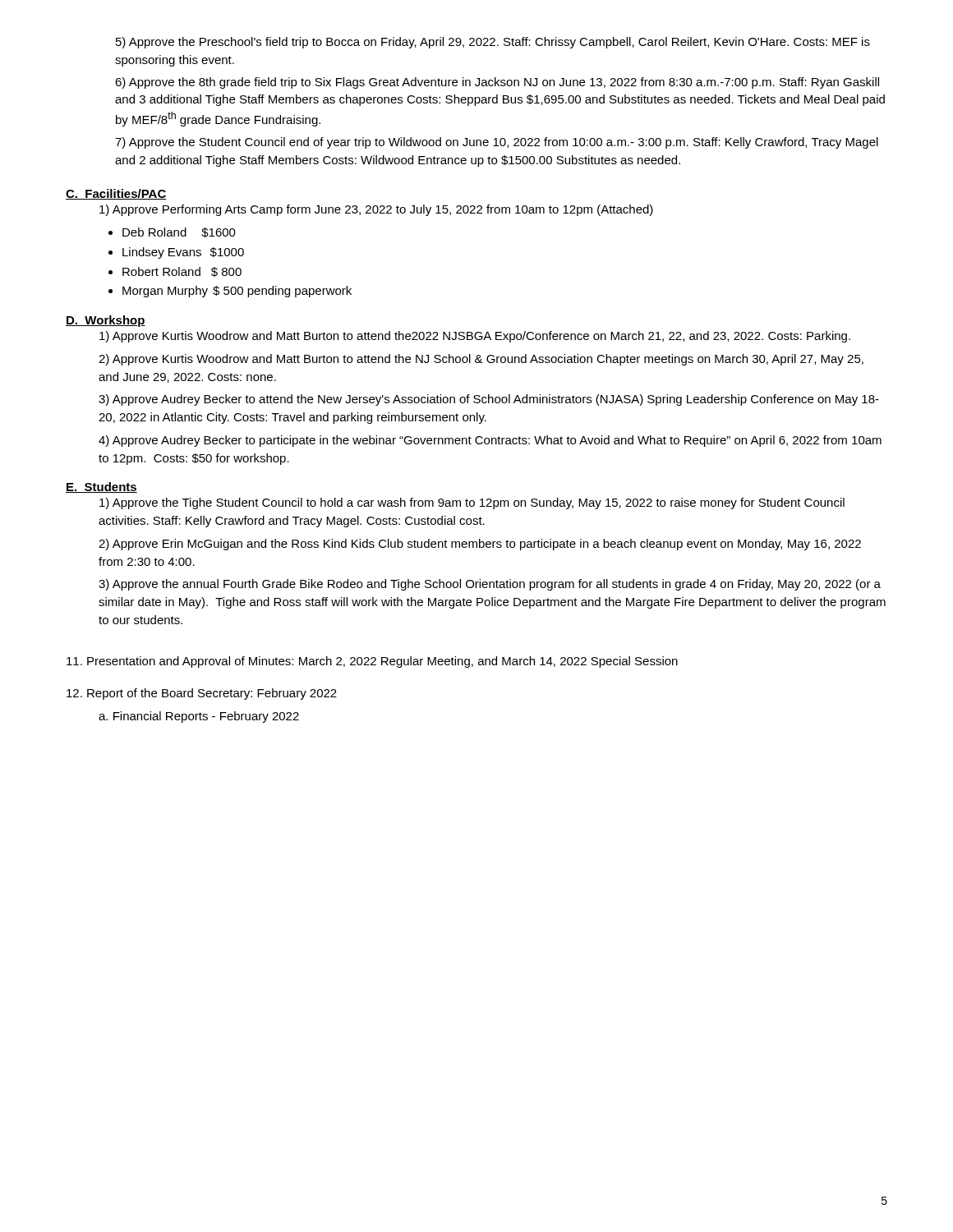Viewport: 953px width, 1232px height.
Task: Point to "Report of the Board Secretary: February 2022"
Action: (x=201, y=693)
